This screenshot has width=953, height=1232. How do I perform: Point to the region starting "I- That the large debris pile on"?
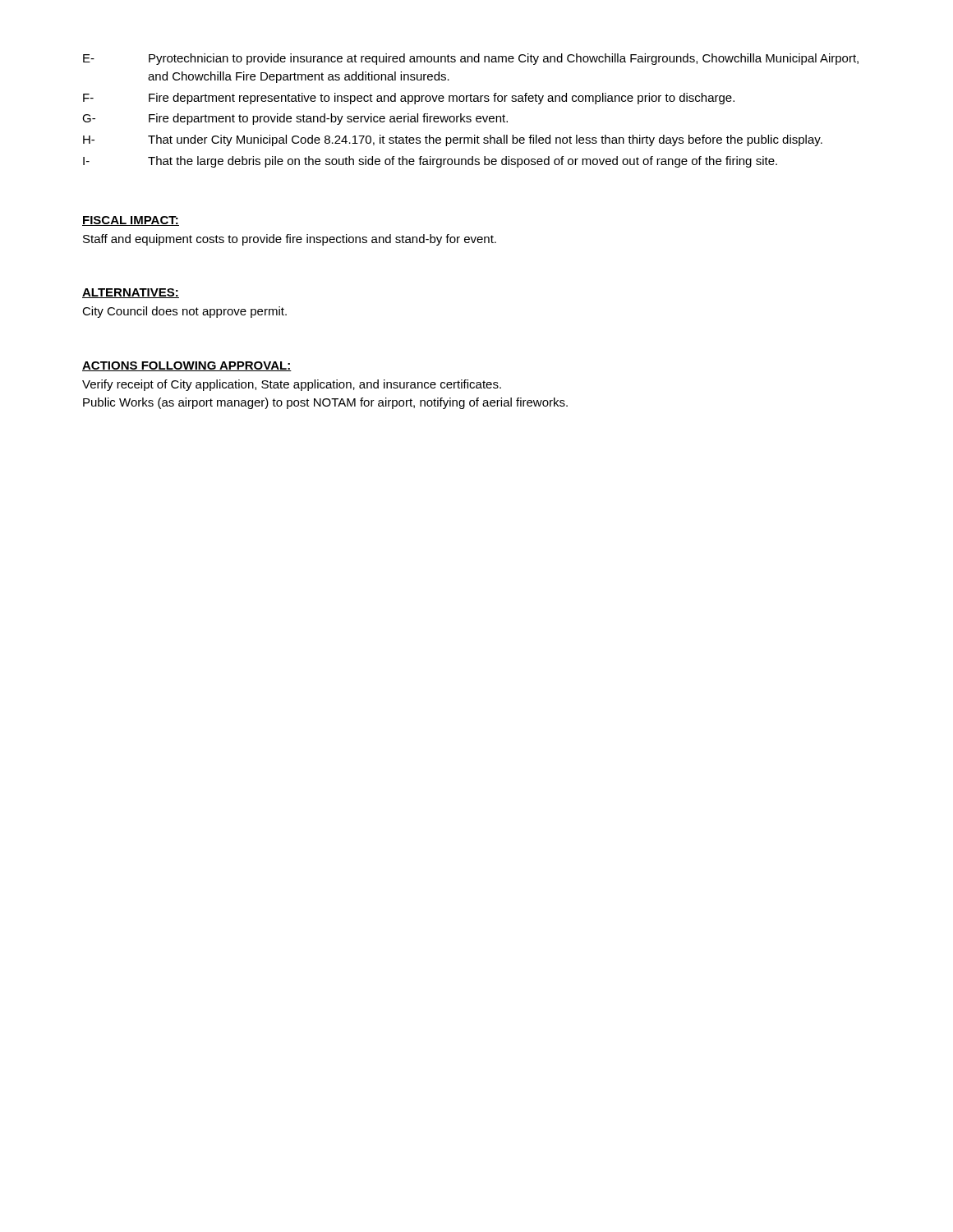(x=476, y=161)
